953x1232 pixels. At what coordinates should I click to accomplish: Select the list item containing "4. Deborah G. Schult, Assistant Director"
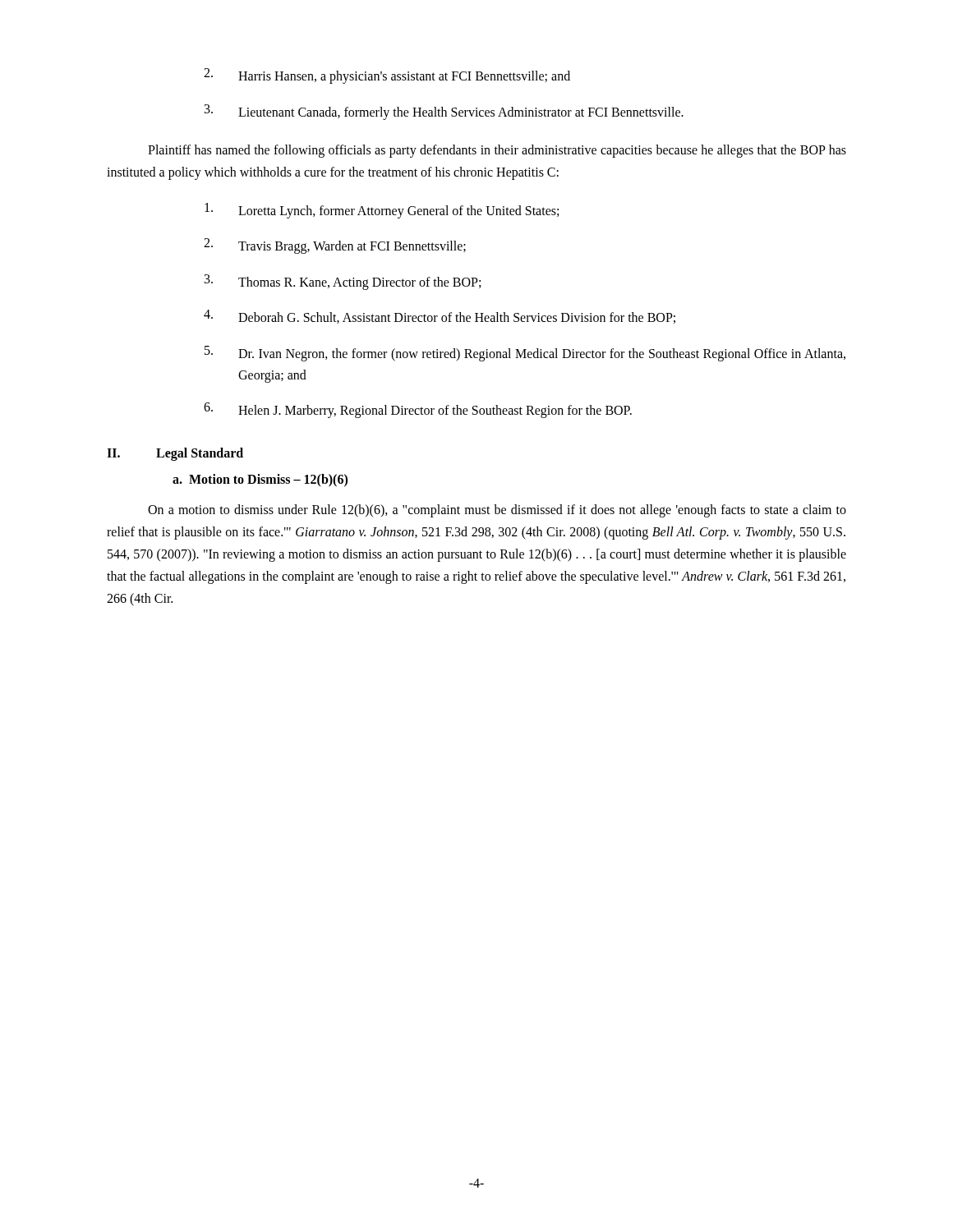497,318
